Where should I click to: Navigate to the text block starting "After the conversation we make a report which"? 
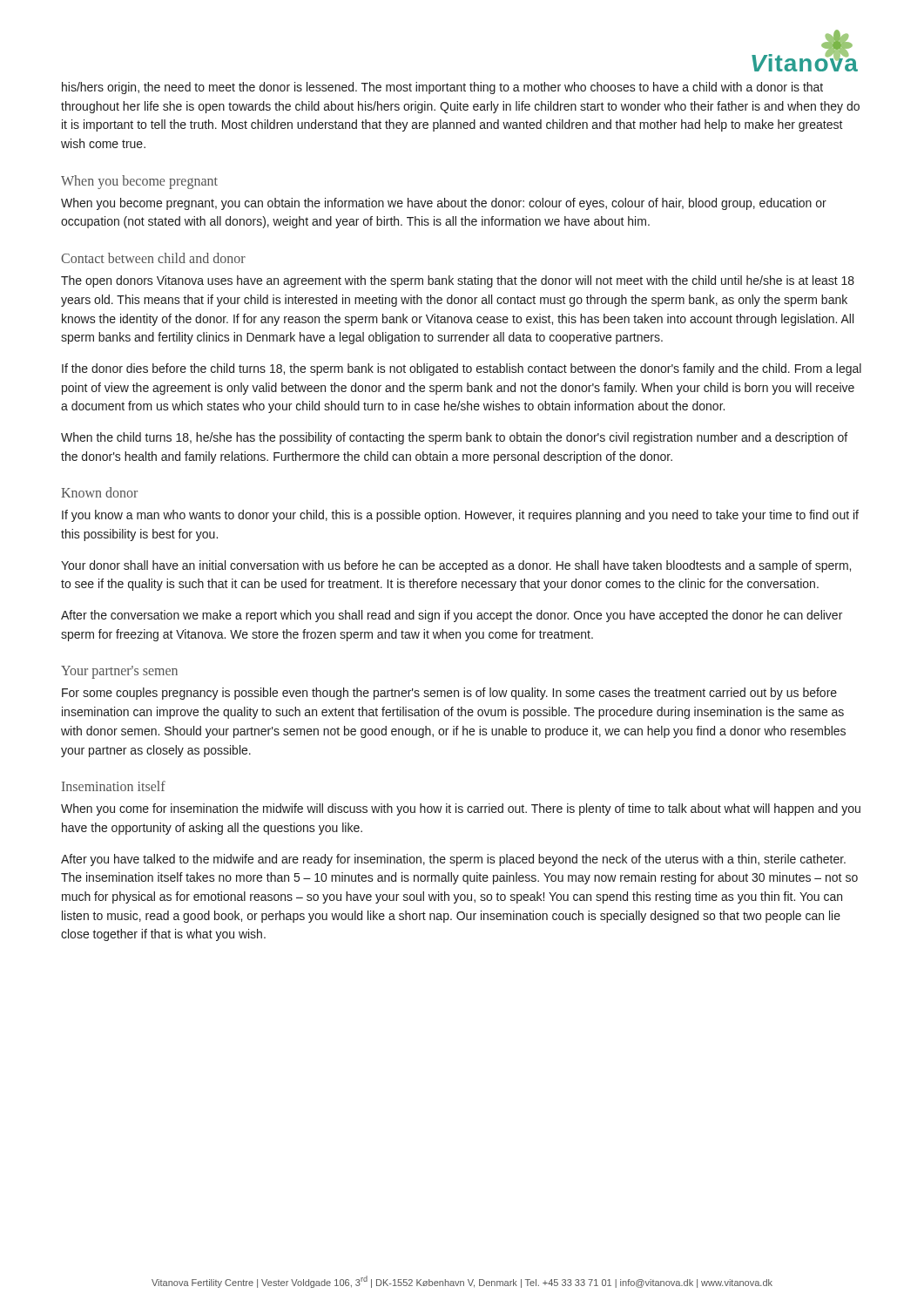pos(452,625)
